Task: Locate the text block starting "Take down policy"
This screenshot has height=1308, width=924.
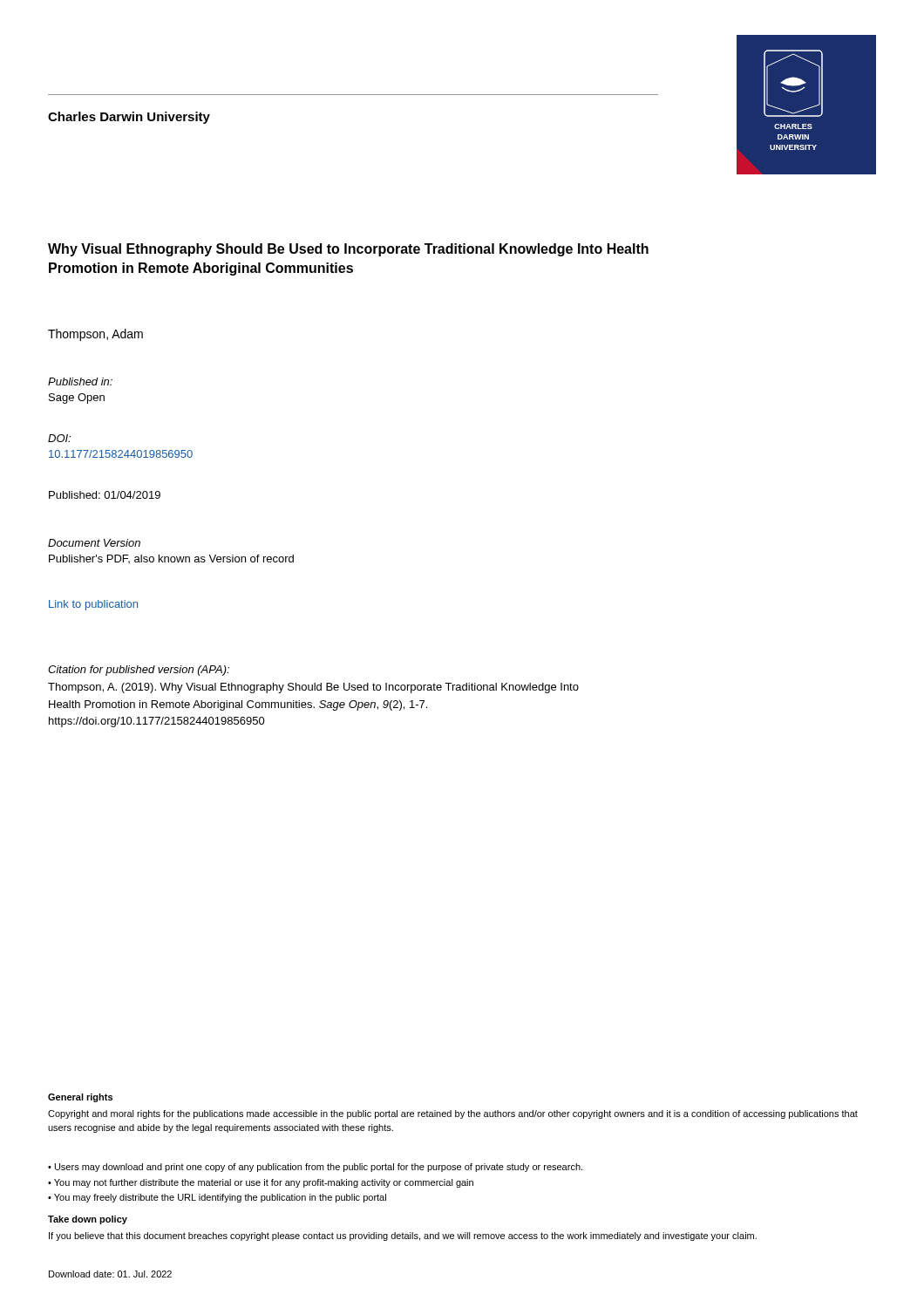Action: 462,1226
